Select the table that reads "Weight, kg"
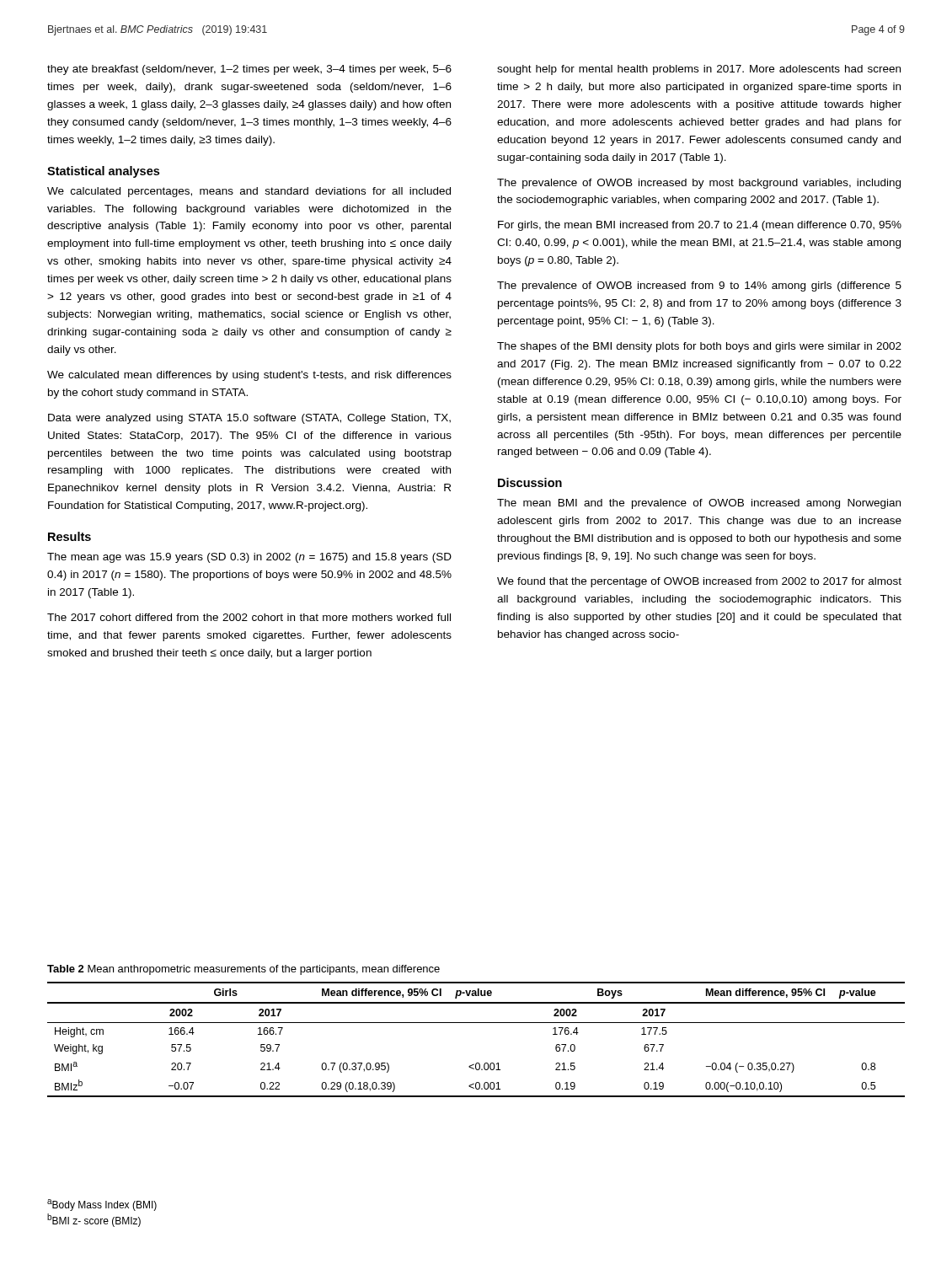 (476, 1040)
